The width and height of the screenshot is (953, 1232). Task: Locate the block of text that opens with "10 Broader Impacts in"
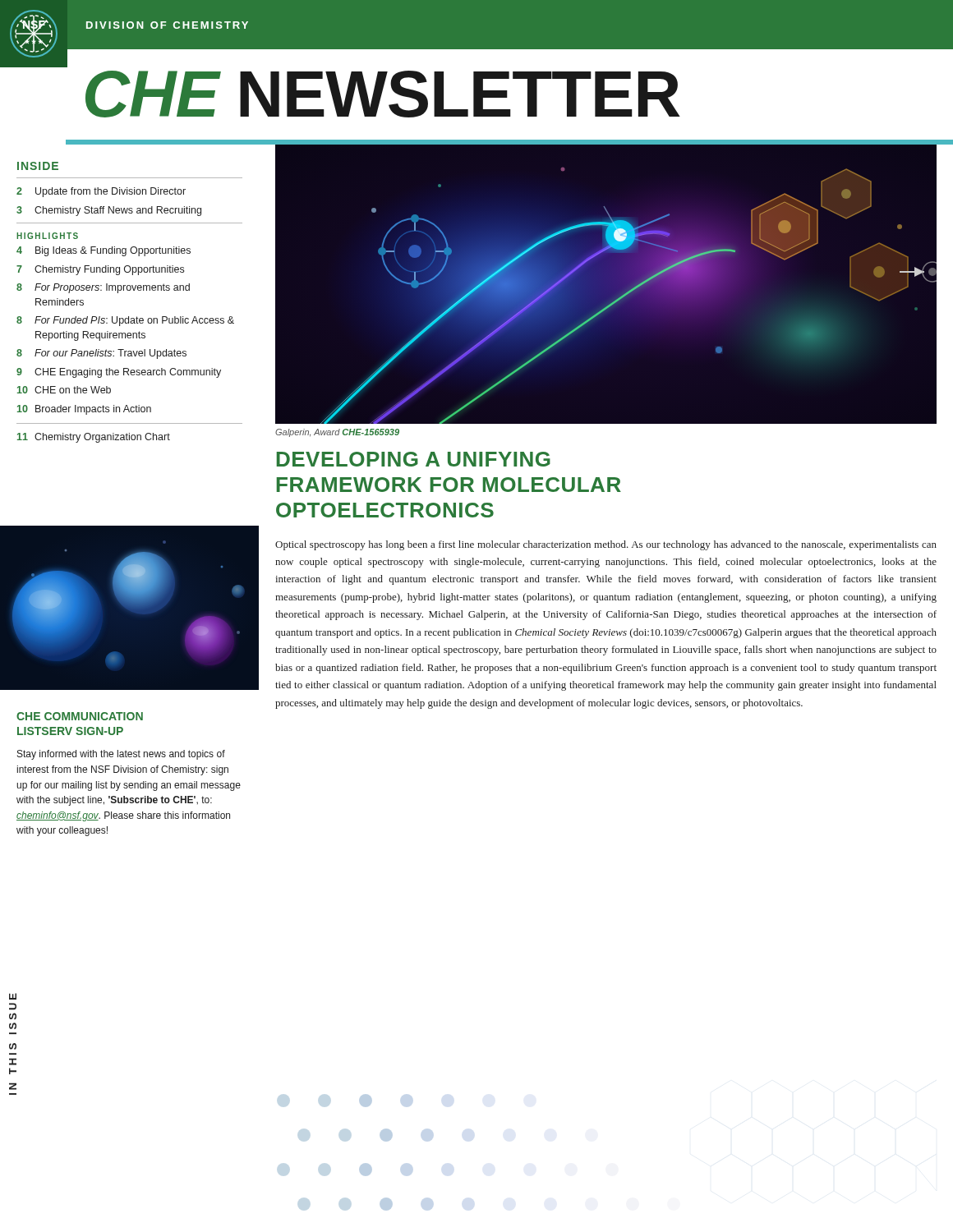[84, 409]
